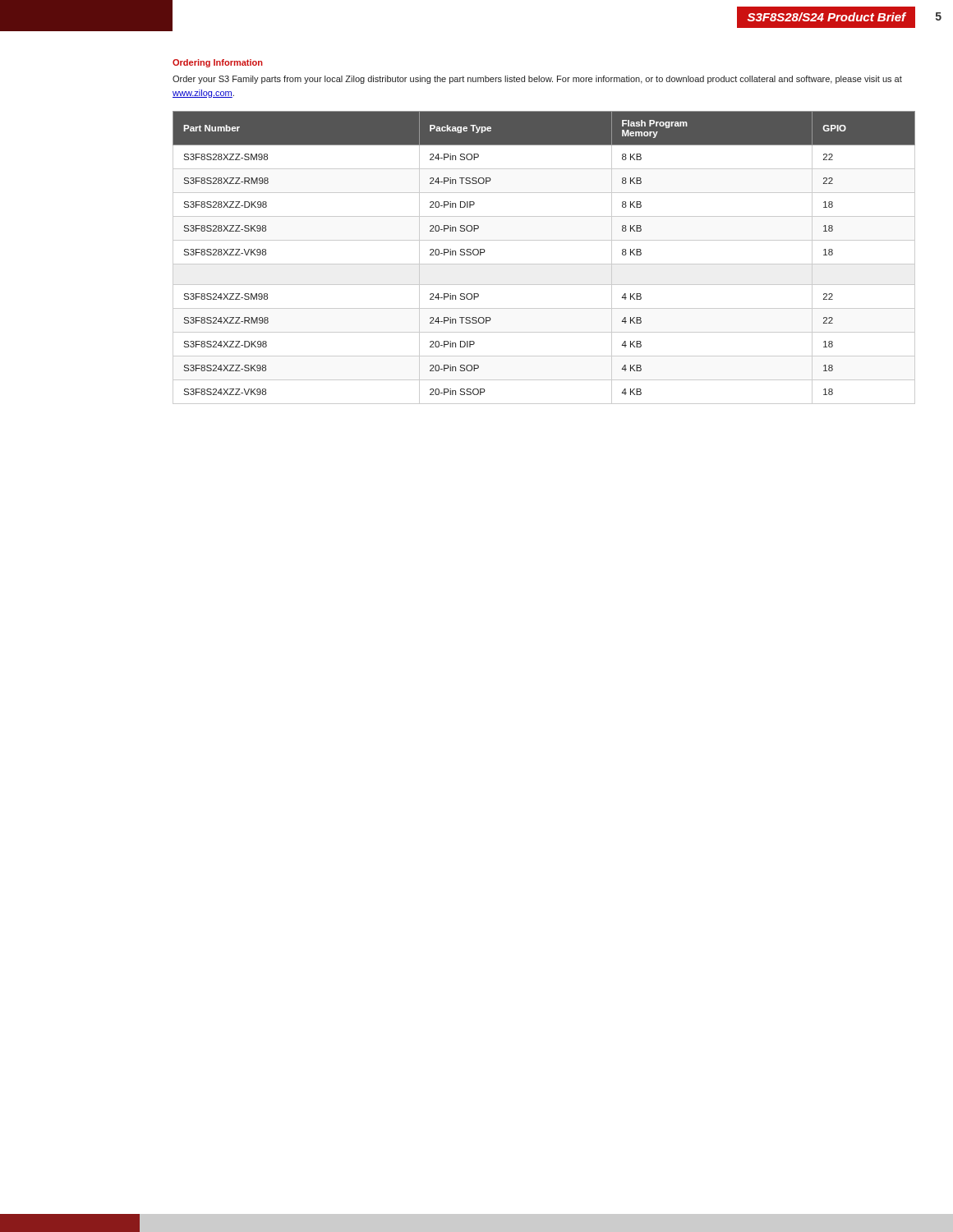Select the element starting "Order your S3"
This screenshot has height=1232, width=953.
coord(537,86)
